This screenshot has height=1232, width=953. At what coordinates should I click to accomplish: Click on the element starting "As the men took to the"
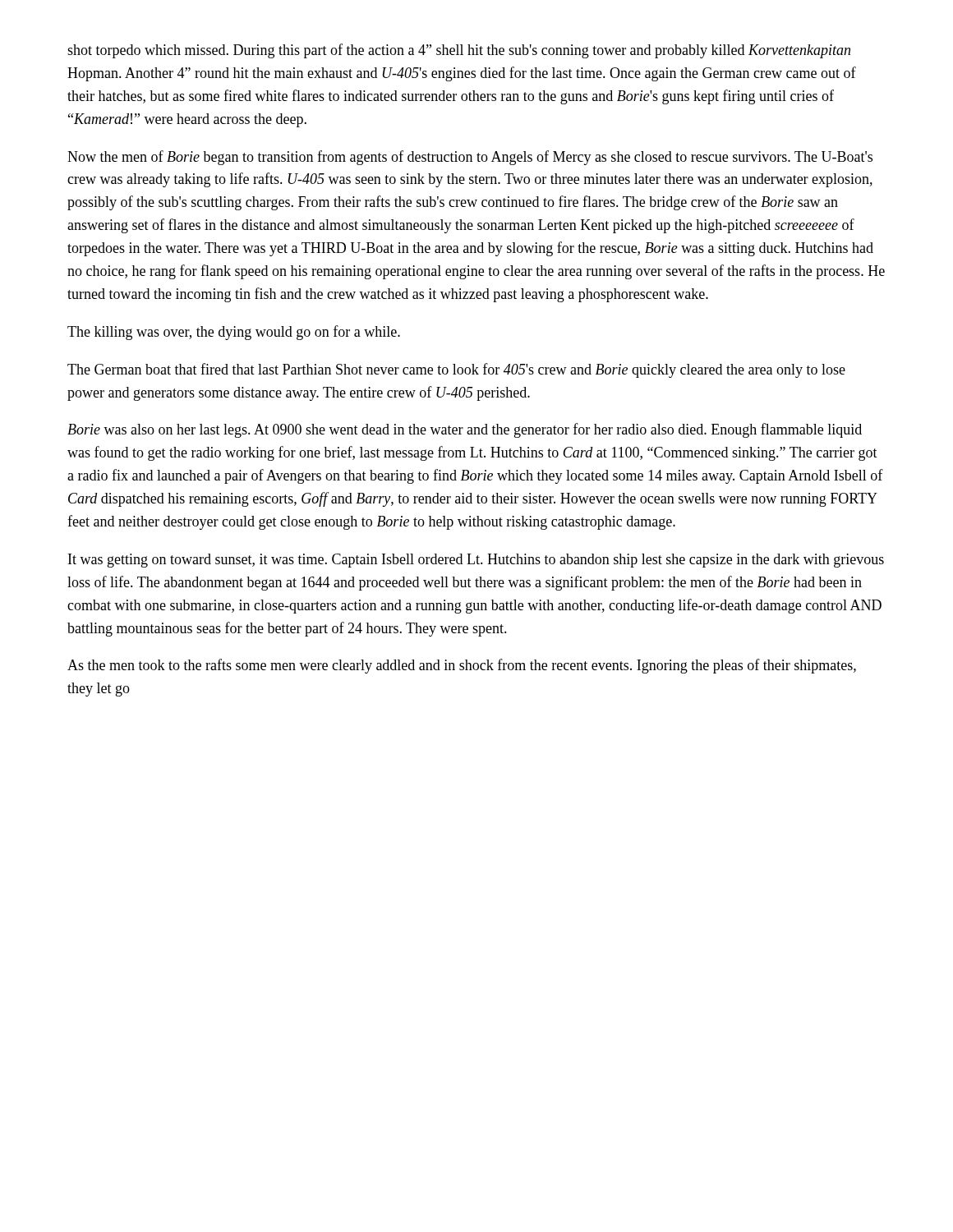pyautogui.click(x=462, y=677)
